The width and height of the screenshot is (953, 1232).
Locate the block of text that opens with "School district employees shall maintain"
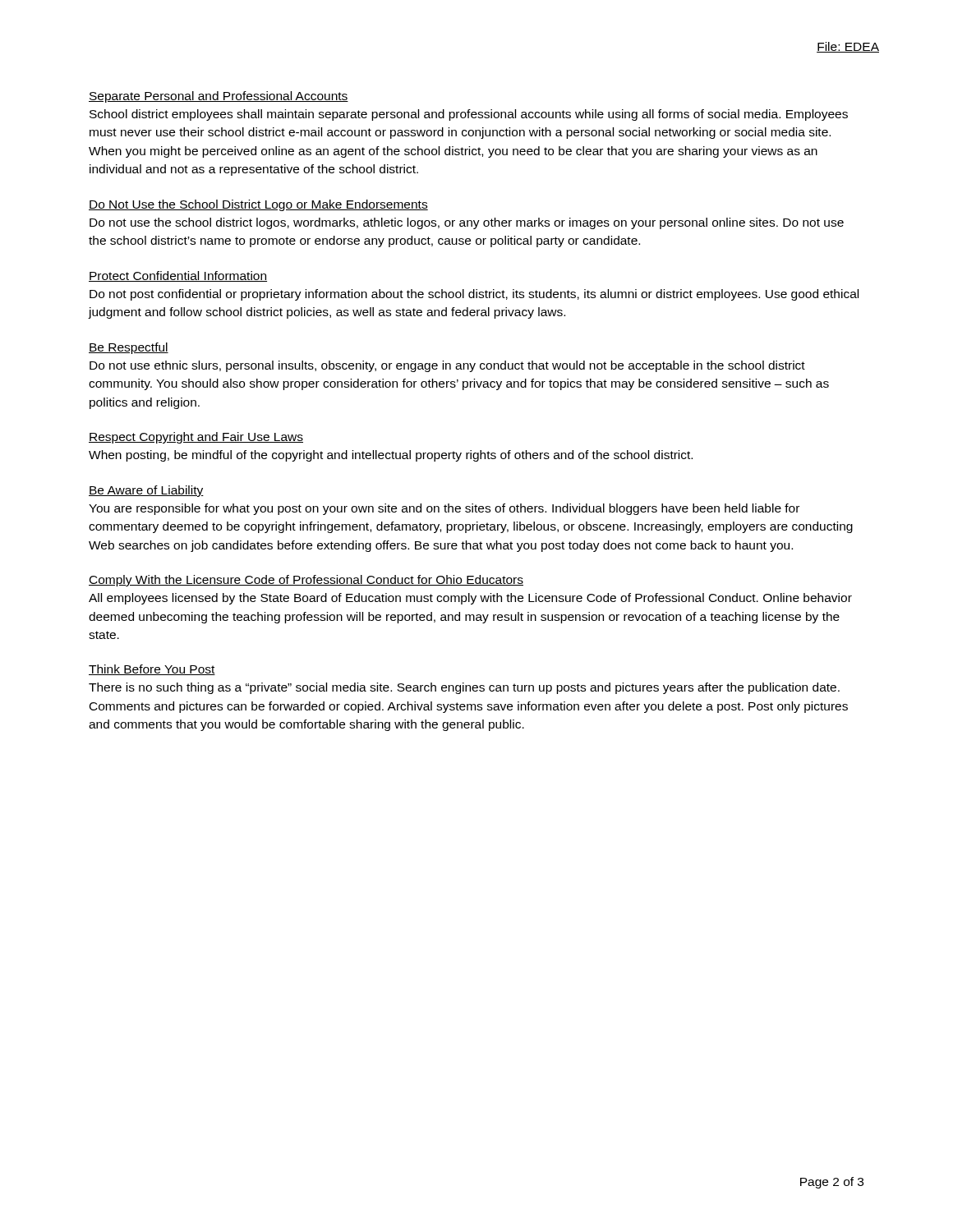pyautogui.click(x=468, y=141)
